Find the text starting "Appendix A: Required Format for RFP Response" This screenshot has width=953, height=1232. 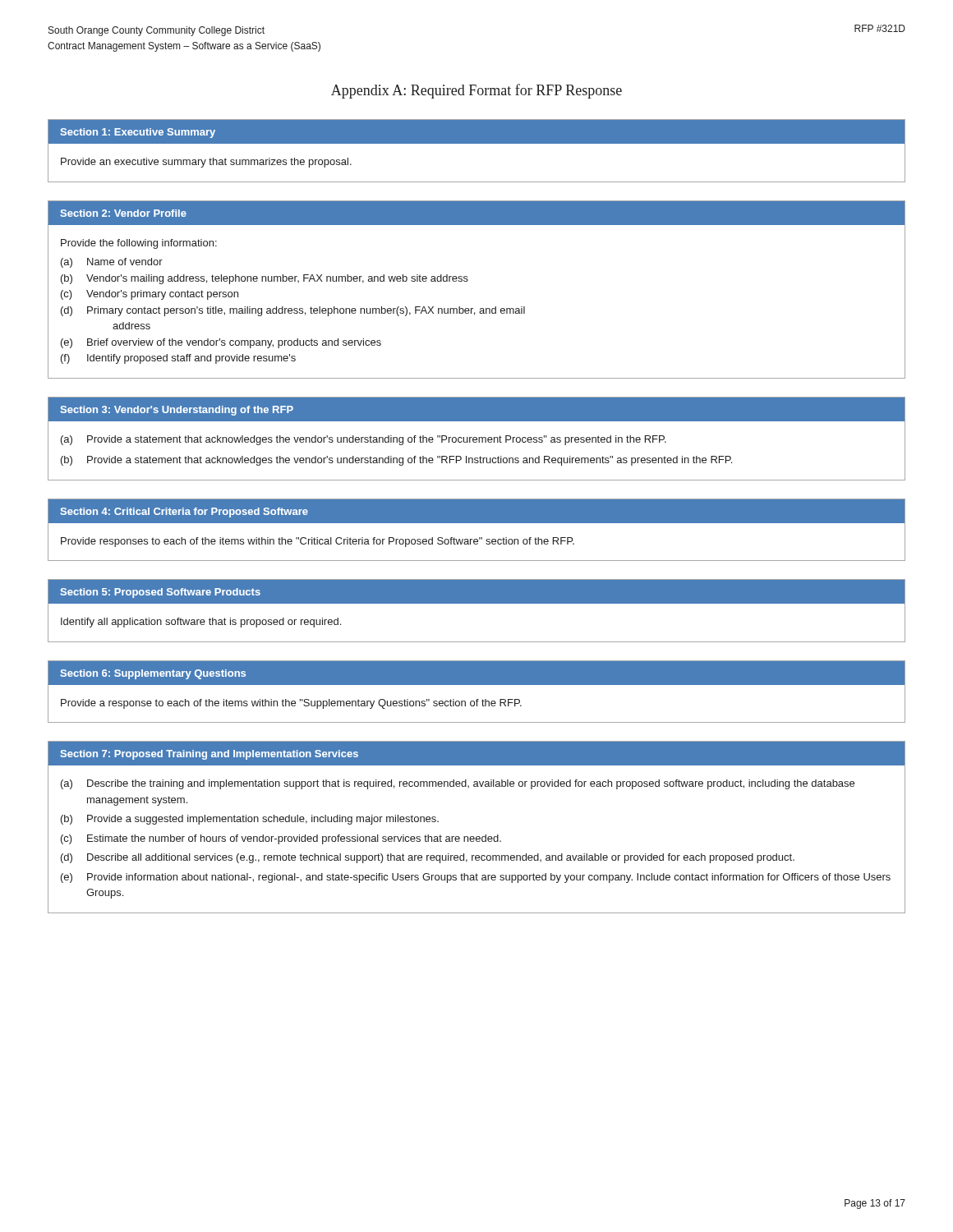click(x=476, y=91)
